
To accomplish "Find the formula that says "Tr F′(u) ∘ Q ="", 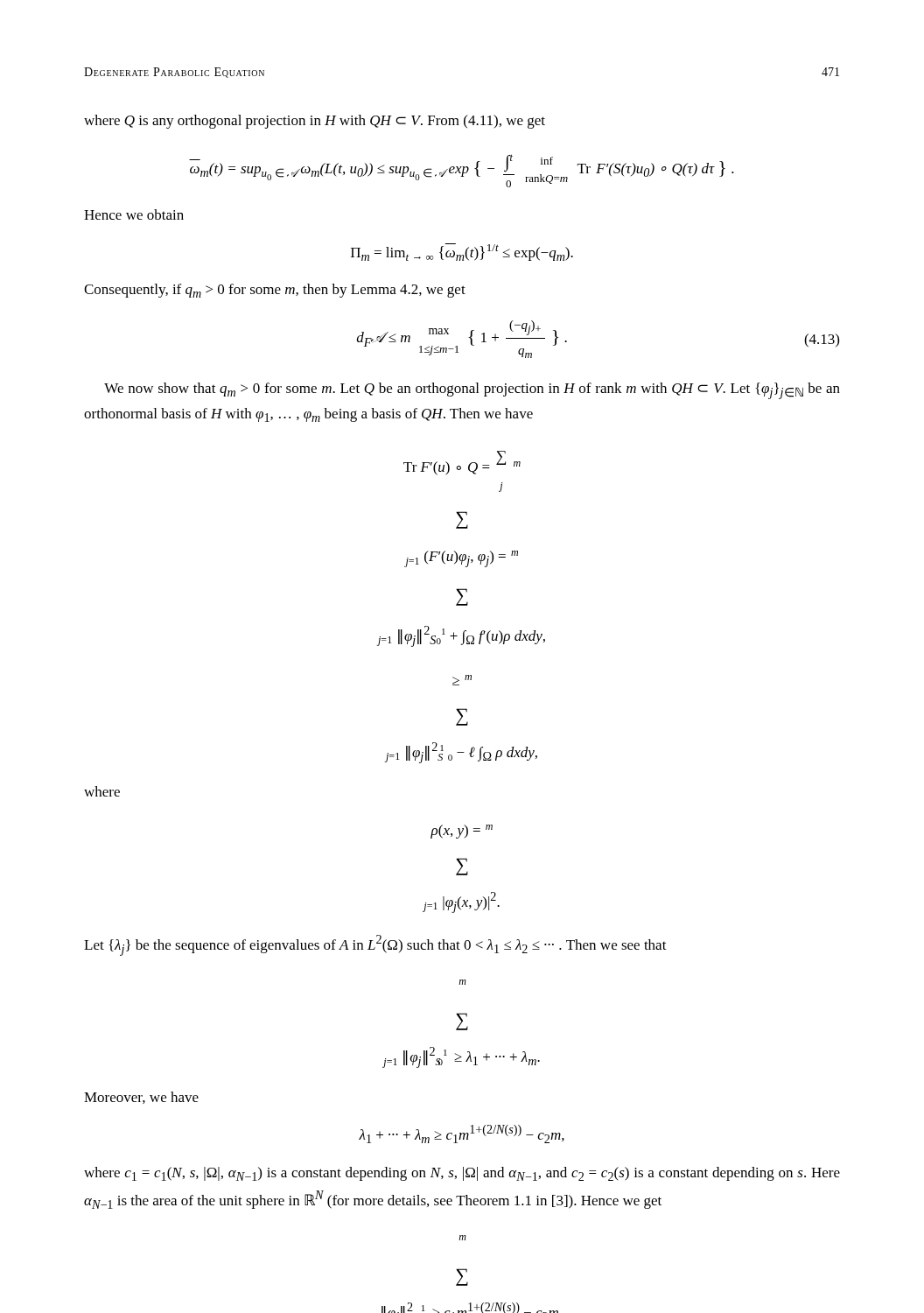I will pos(462,543).
